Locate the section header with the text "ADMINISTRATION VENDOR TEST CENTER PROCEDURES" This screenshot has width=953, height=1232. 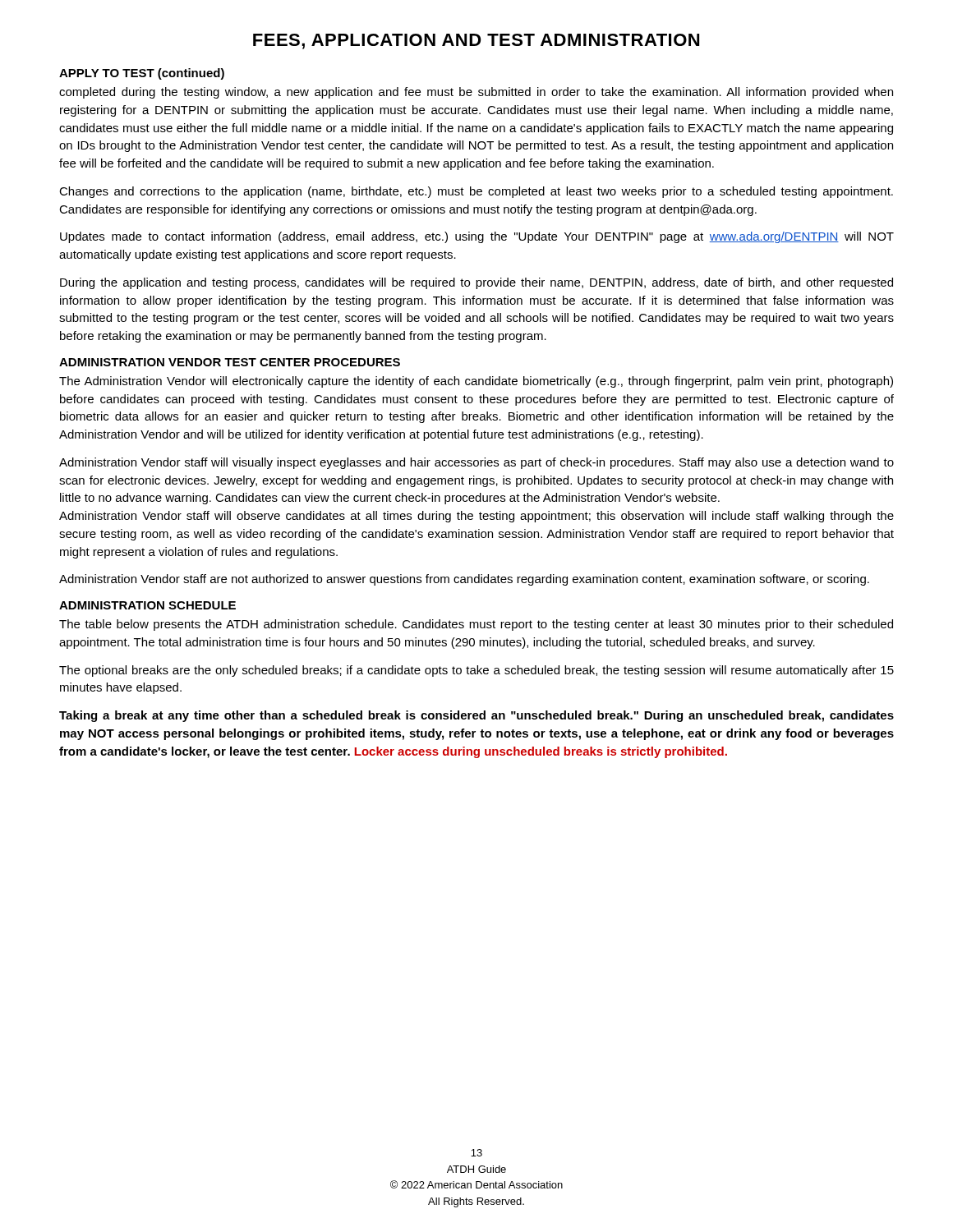tap(230, 362)
